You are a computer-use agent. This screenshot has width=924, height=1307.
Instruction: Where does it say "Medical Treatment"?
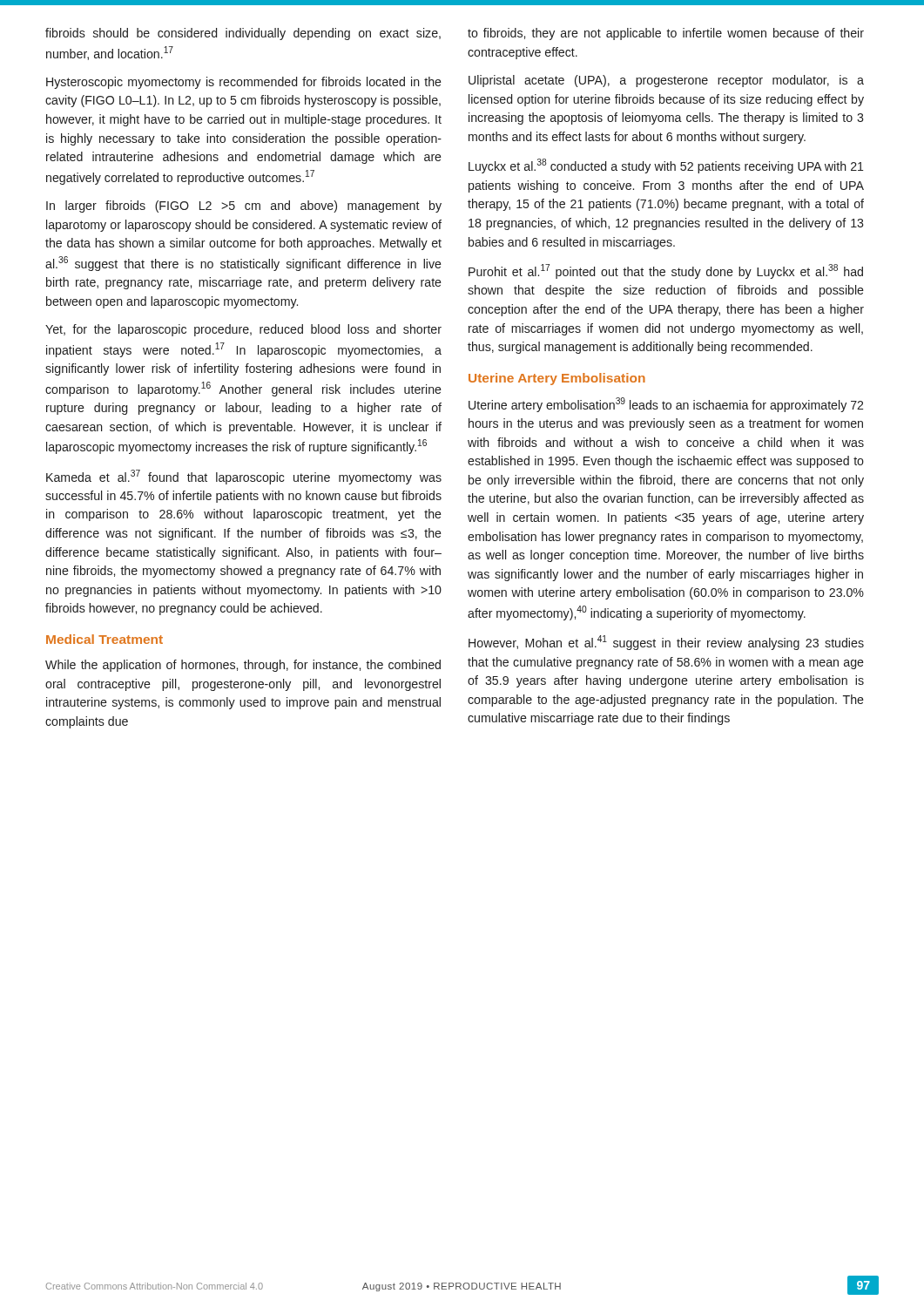(105, 639)
